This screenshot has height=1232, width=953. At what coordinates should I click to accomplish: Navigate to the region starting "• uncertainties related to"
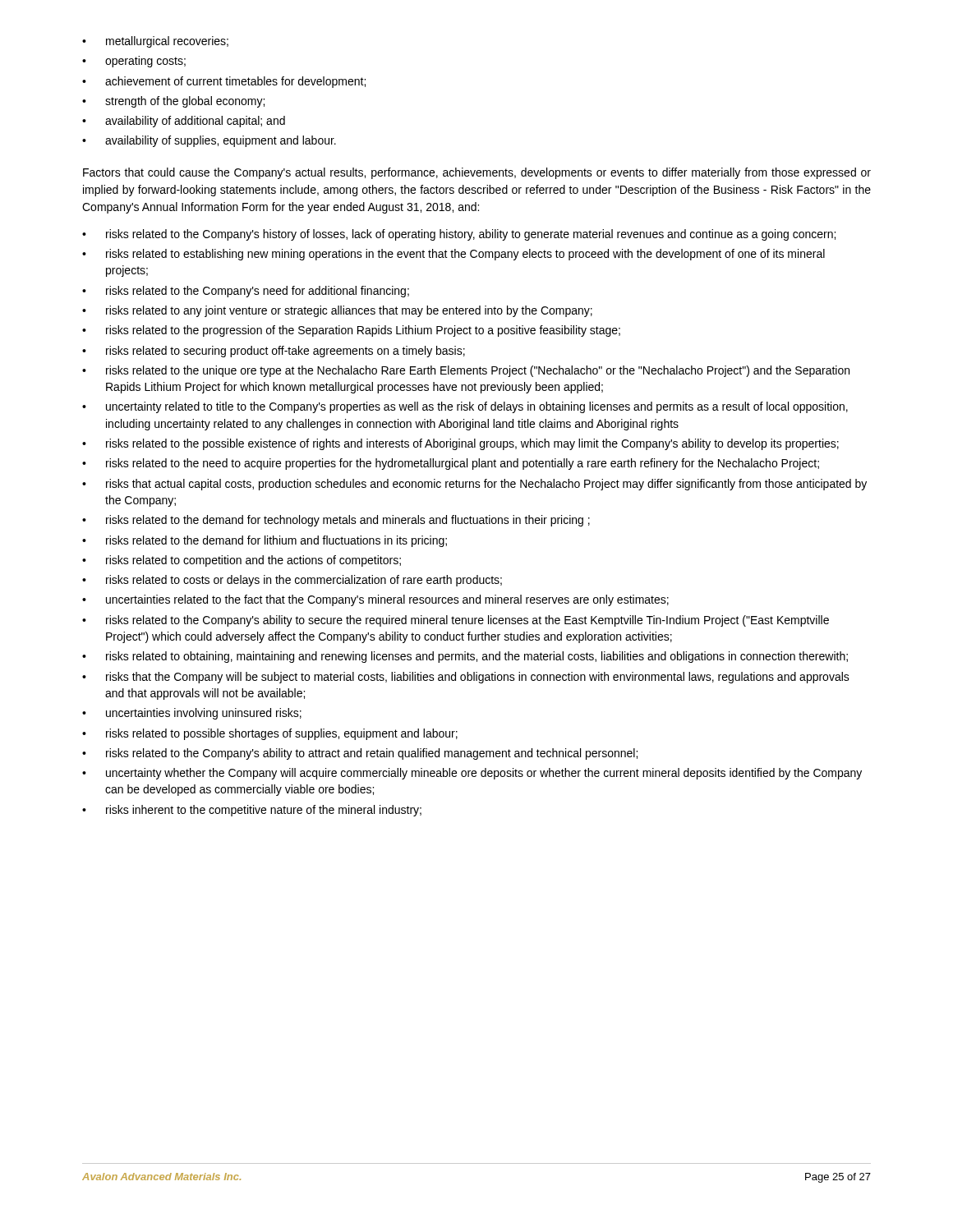pos(476,600)
